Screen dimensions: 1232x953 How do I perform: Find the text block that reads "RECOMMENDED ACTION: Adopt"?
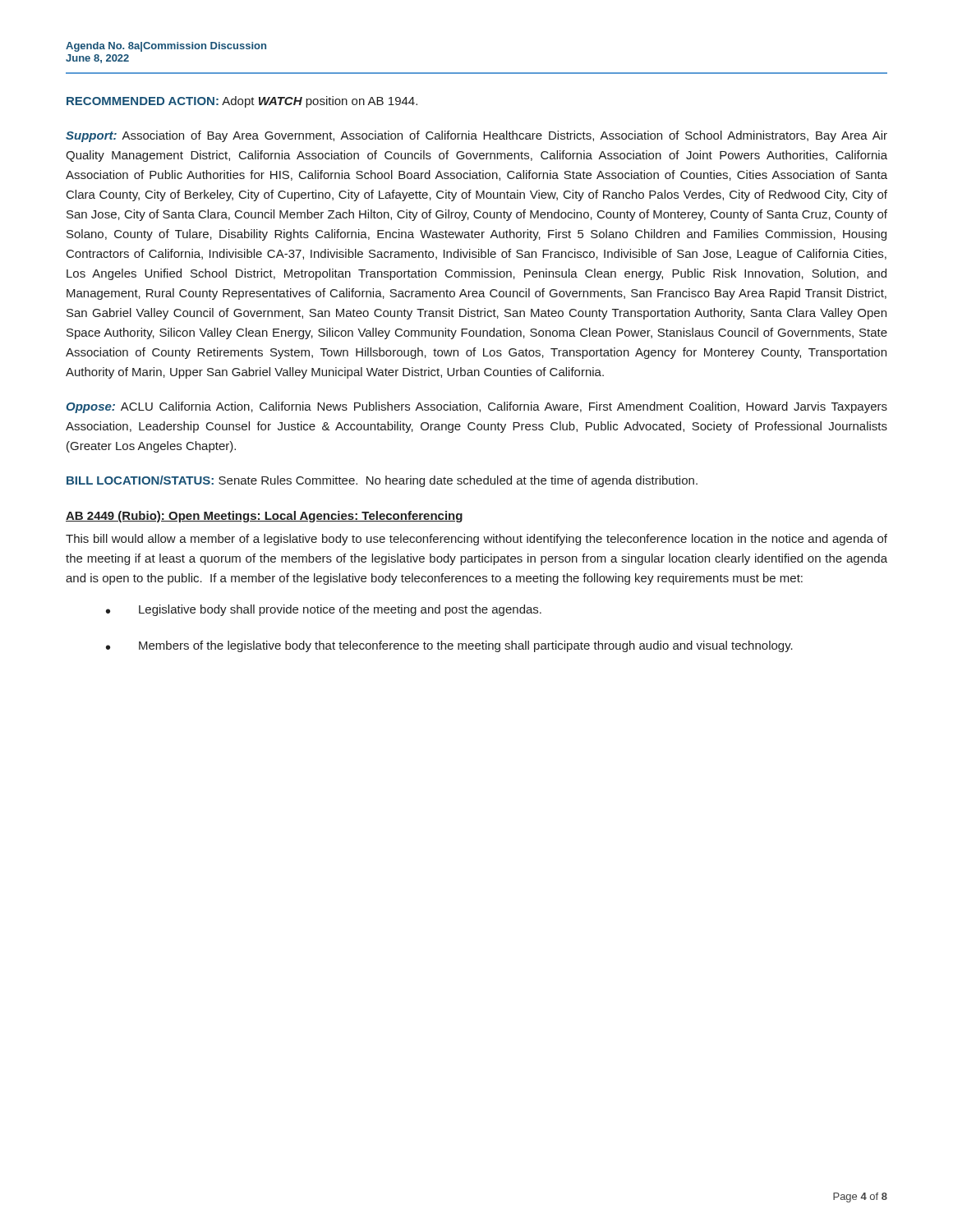click(x=242, y=101)
